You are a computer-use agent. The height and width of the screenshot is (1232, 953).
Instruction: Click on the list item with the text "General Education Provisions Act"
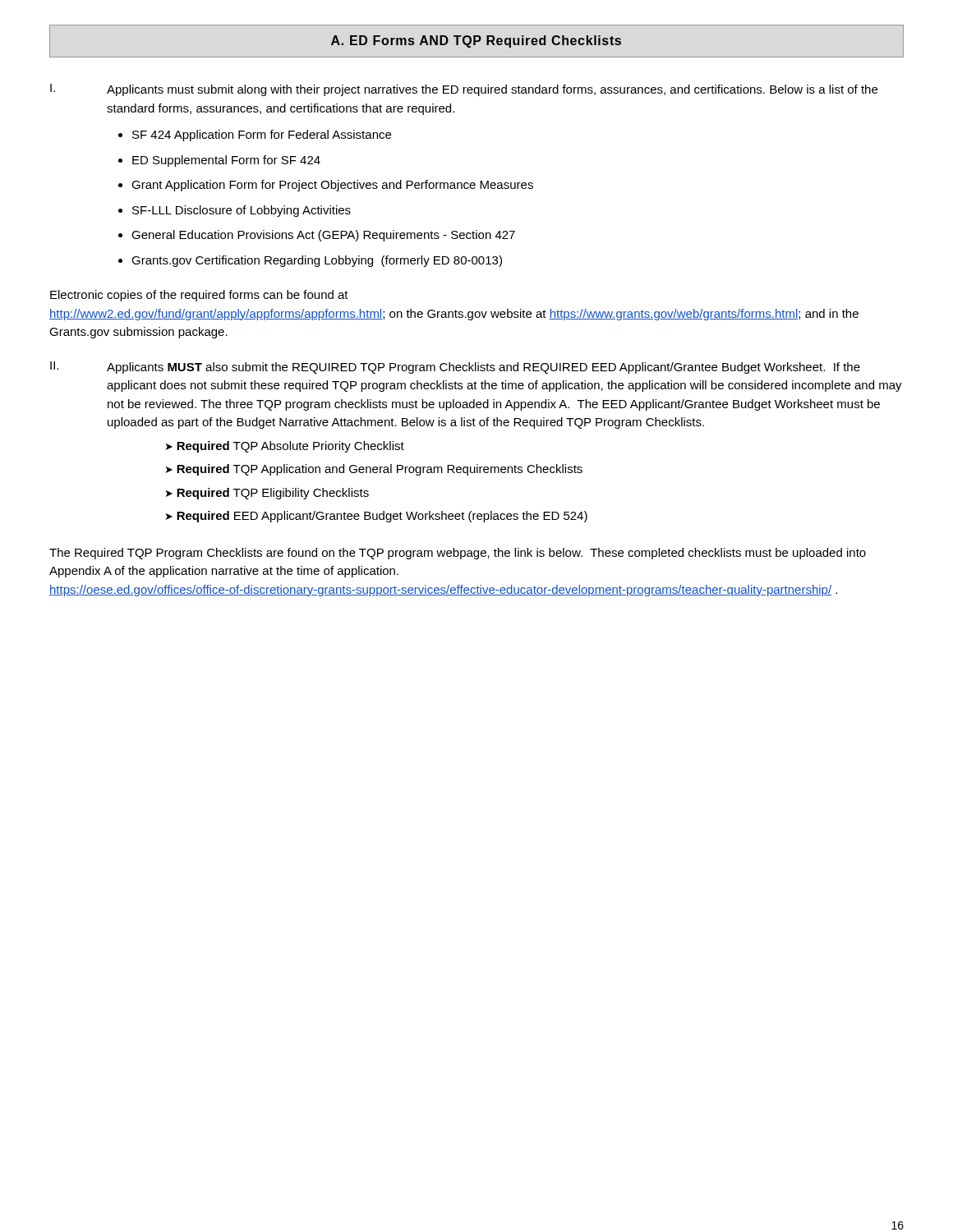323,235
